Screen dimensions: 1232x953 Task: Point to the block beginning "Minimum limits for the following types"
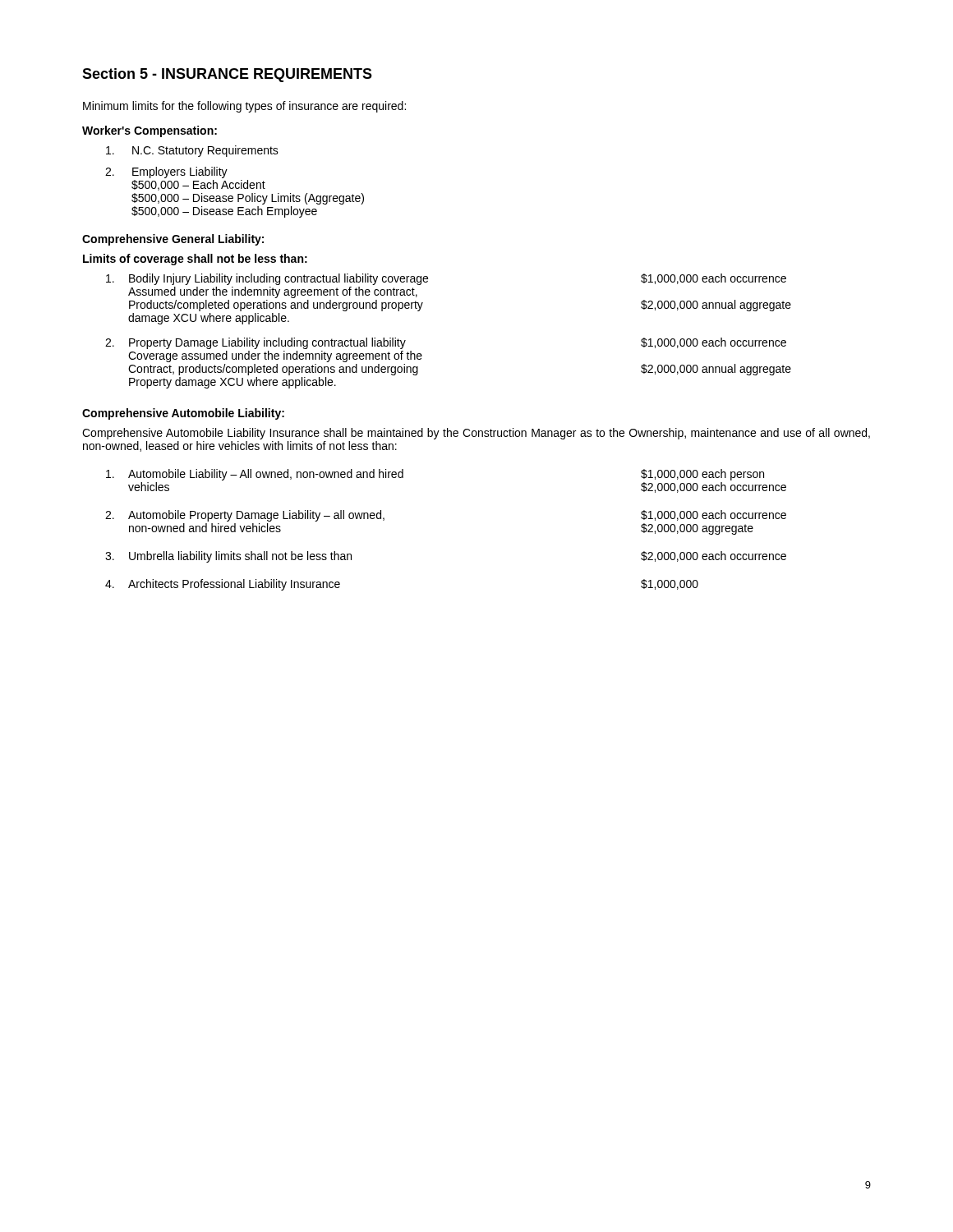click(245, 106)
